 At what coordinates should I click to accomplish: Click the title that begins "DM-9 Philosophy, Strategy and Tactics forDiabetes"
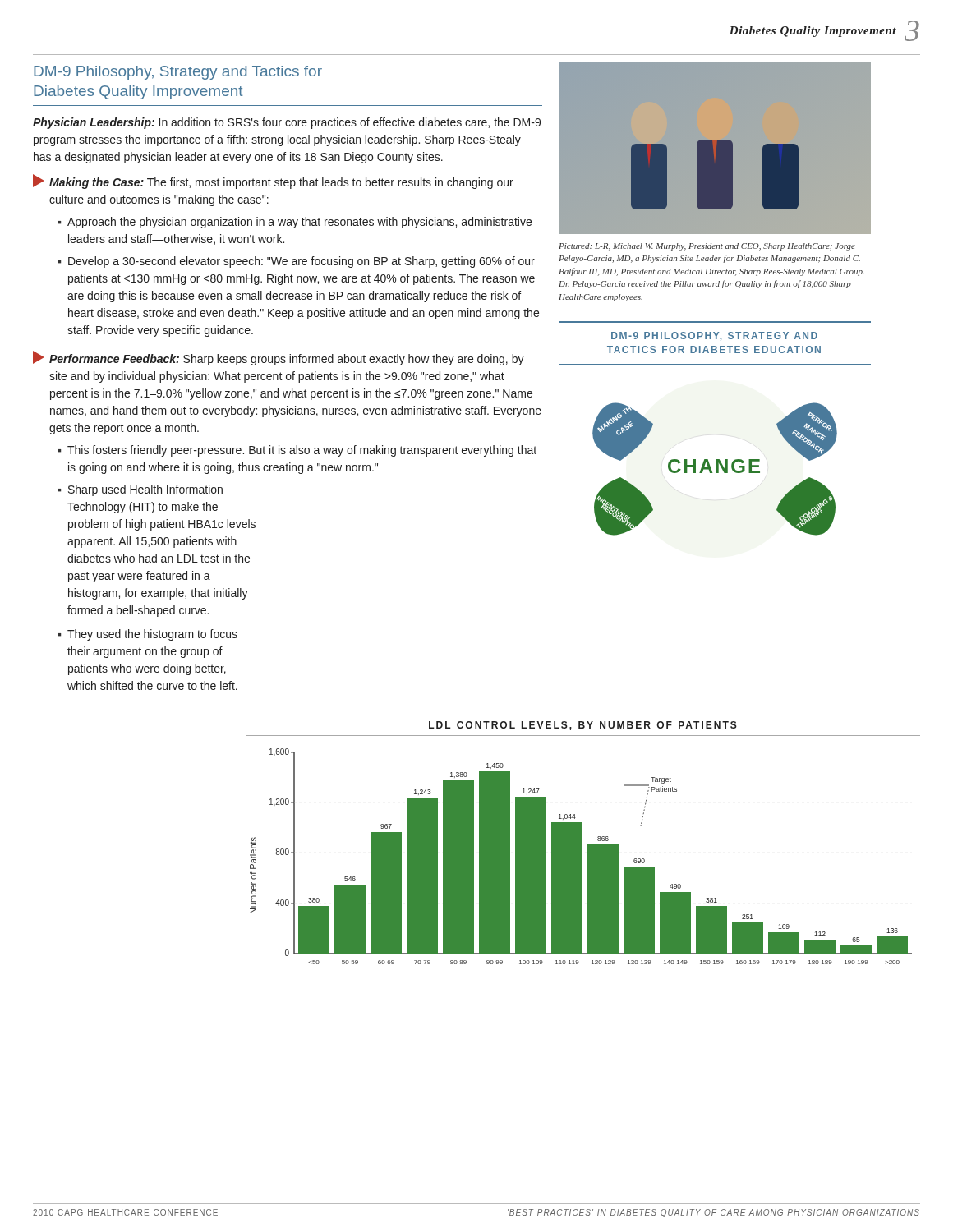[288, 84]
